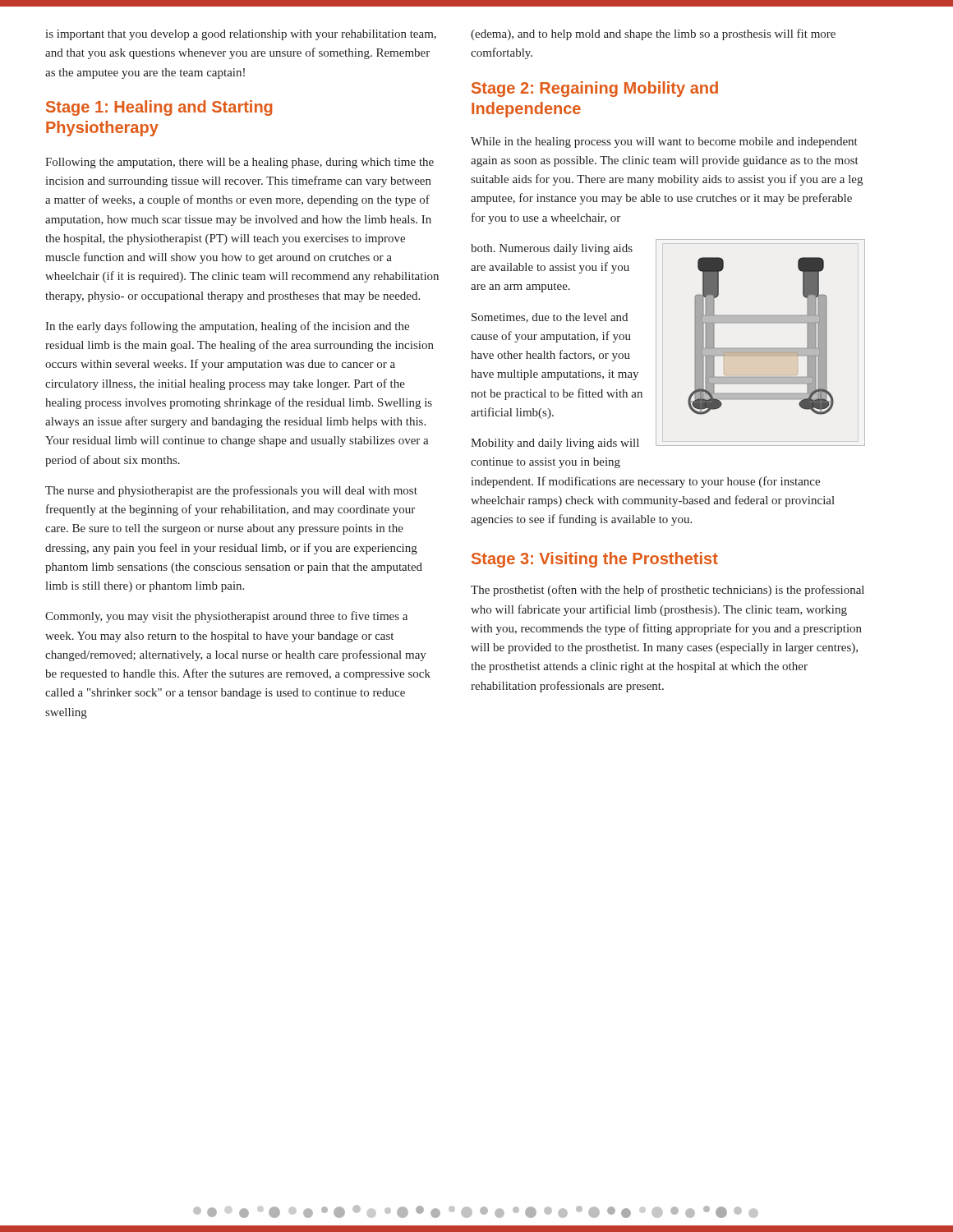Screen dimensions: 1232x953
Task: Select the text block starting "Stage 1: Healing"
Action: 159,117
